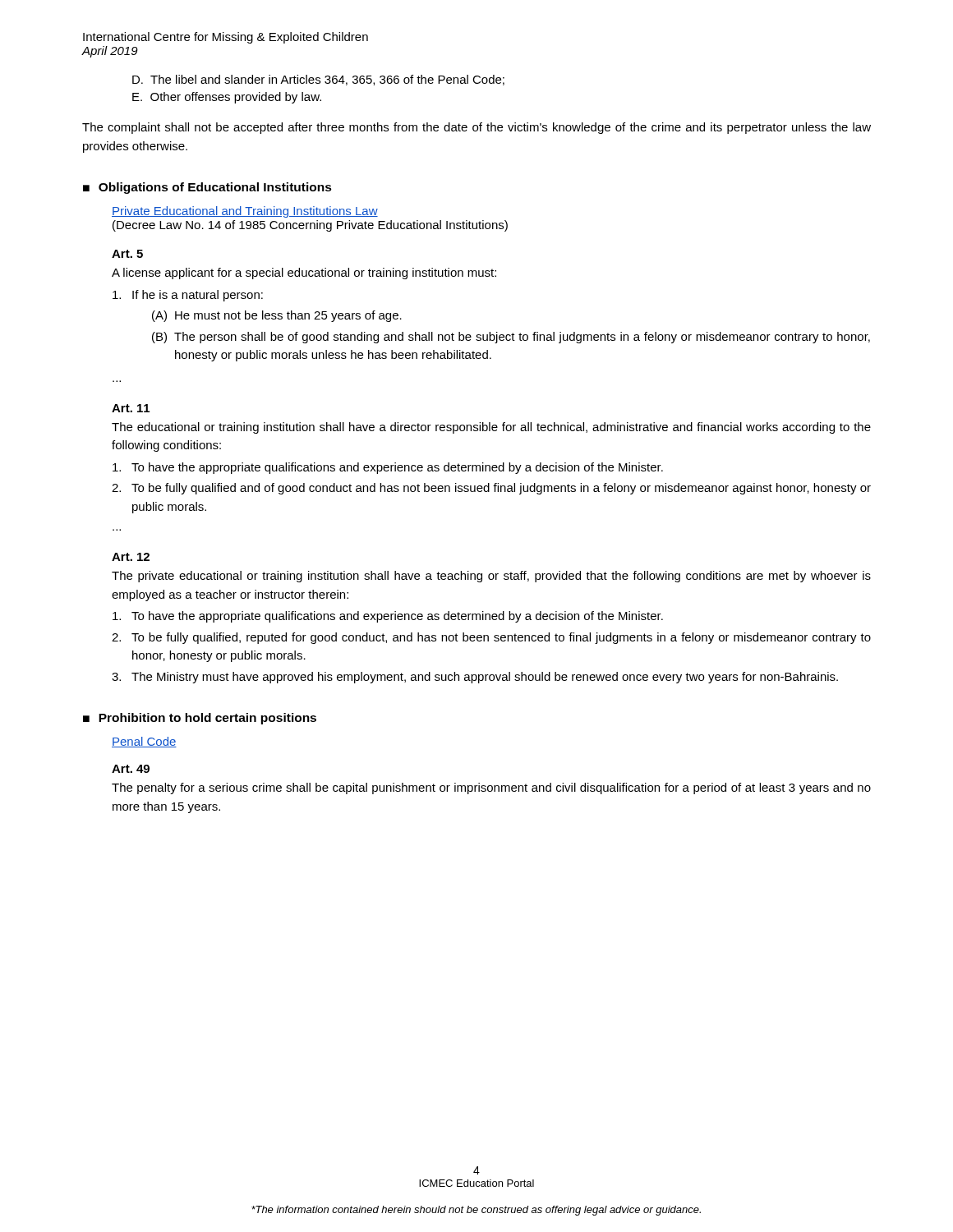Click on the text block that says "The private educational"
Screen dimensions: 1232x953
click(x=491, y=585)
